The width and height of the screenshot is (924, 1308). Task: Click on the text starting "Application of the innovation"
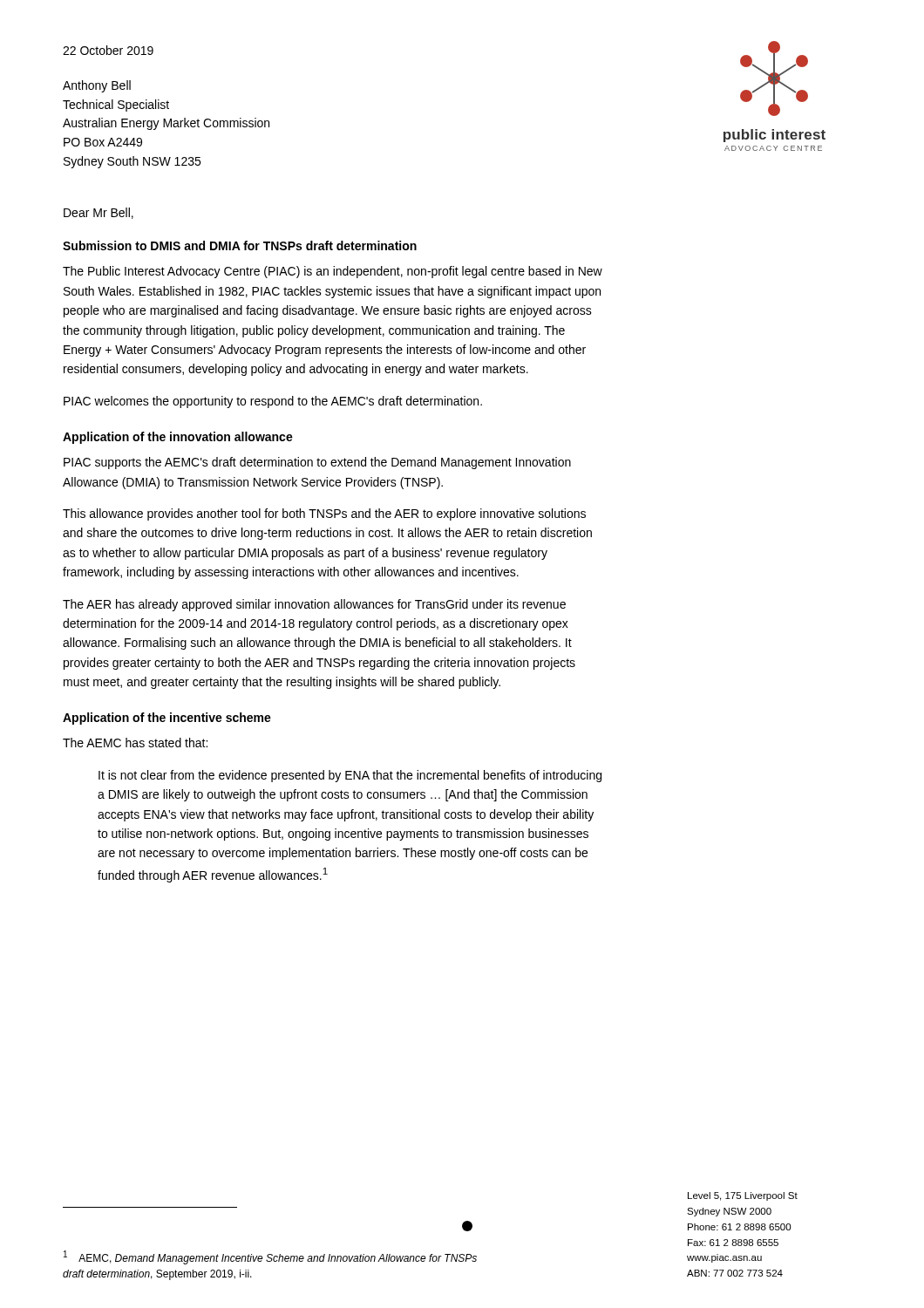point(178,437)
